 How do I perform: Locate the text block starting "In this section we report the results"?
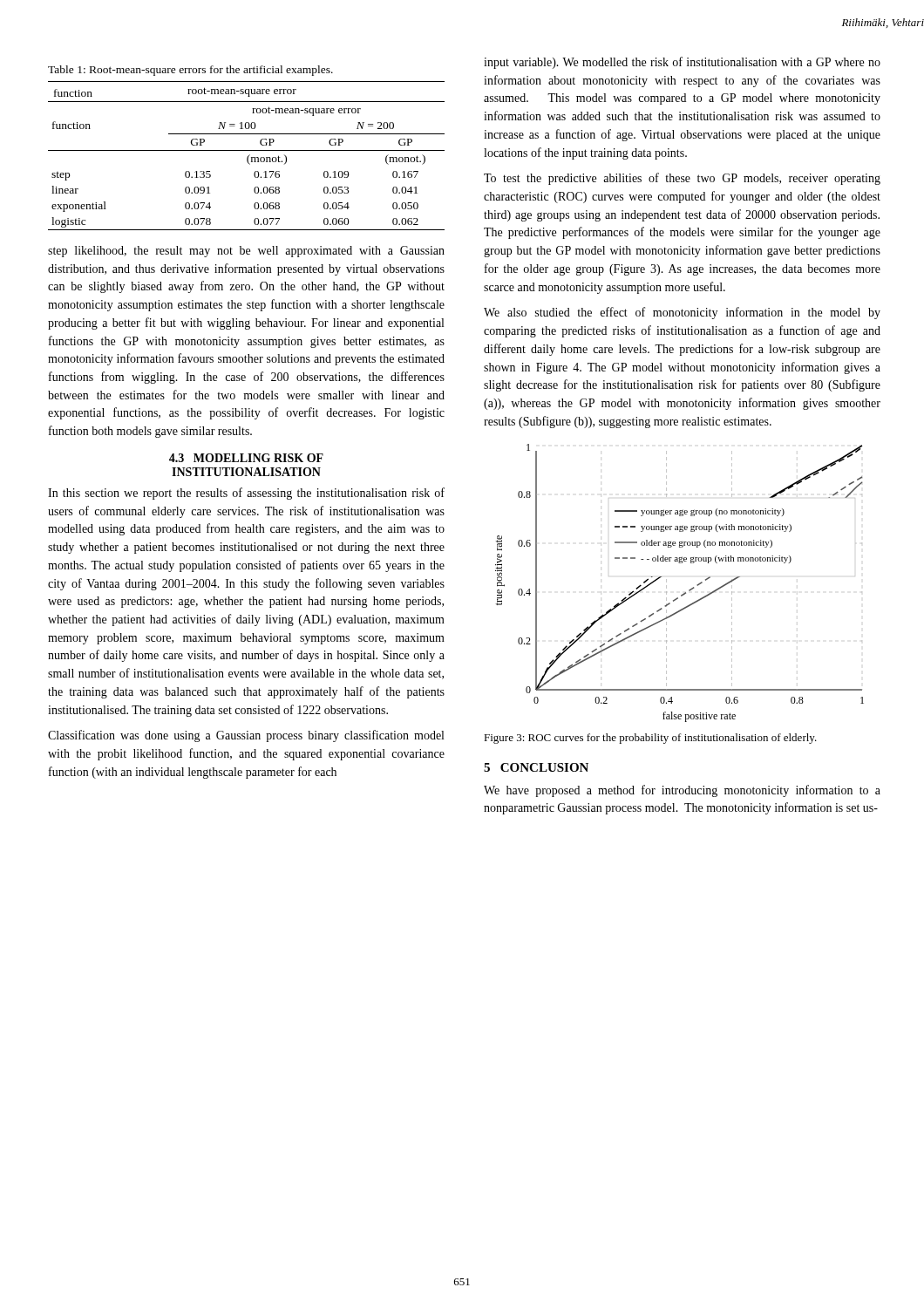pyautogui.click(x=246, y=602)
